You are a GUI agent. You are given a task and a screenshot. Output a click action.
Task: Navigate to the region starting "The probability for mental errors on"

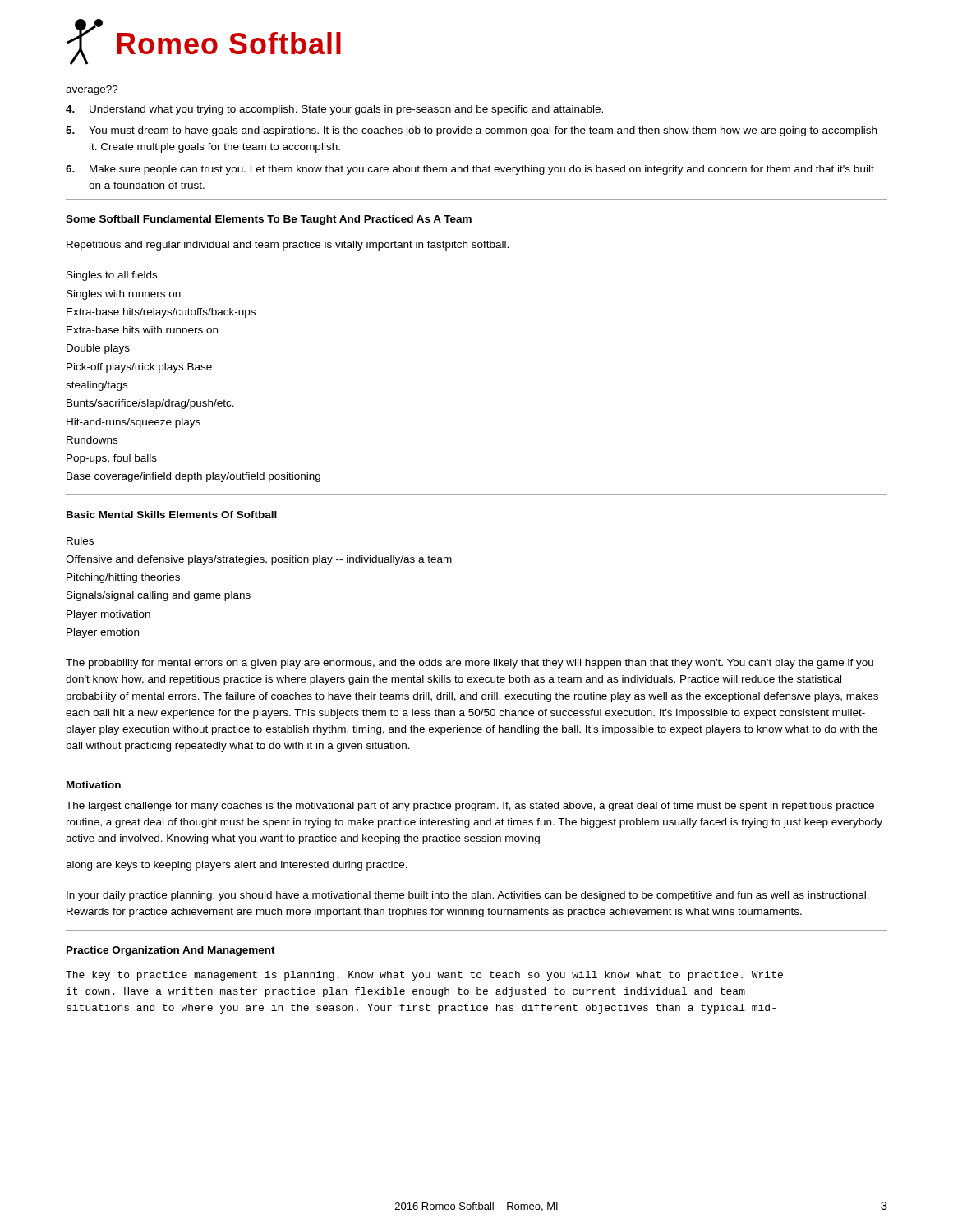point(472,704)
